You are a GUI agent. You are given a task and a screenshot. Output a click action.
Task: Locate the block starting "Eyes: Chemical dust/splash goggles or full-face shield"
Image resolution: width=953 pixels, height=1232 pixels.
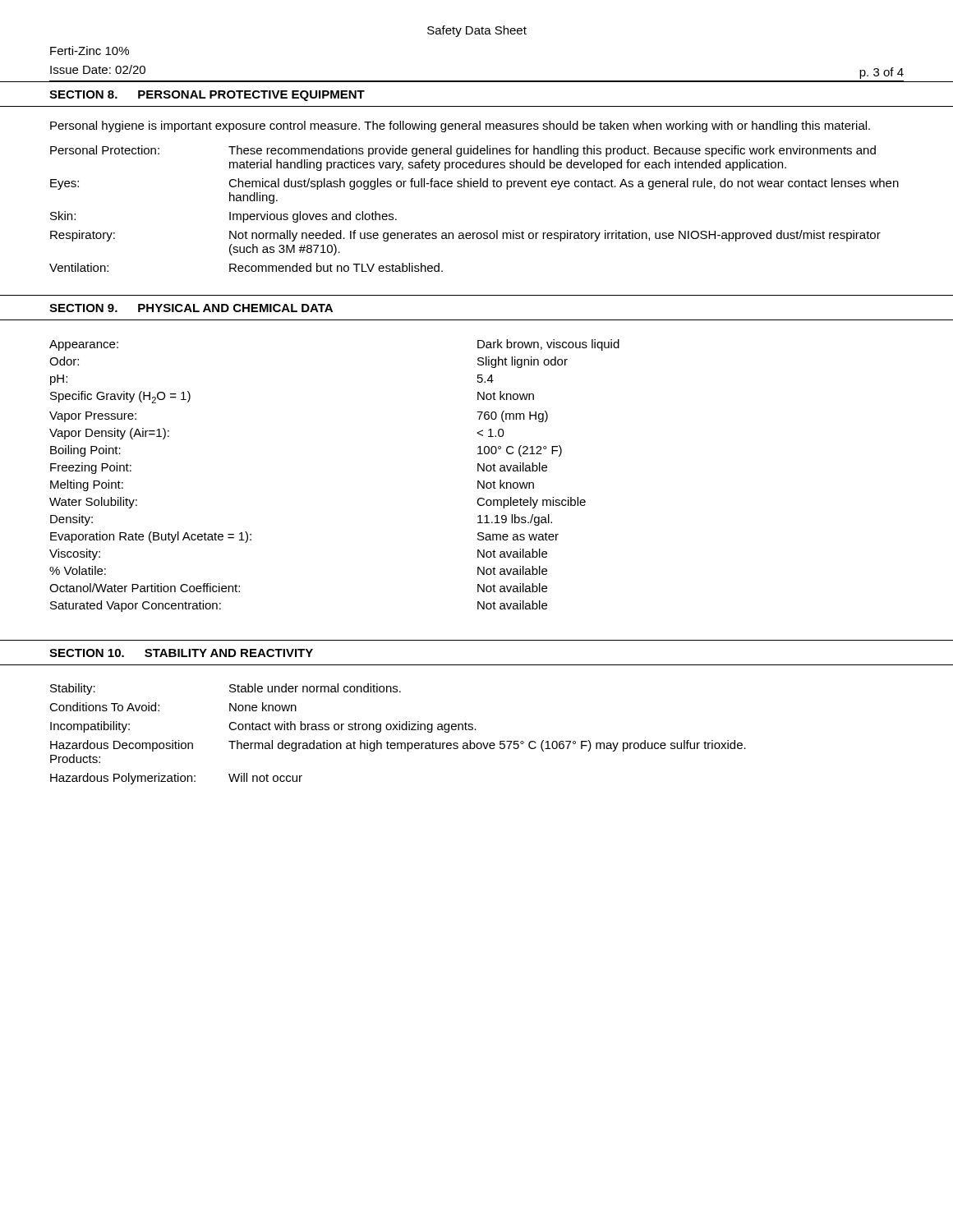tap(476, 190)
